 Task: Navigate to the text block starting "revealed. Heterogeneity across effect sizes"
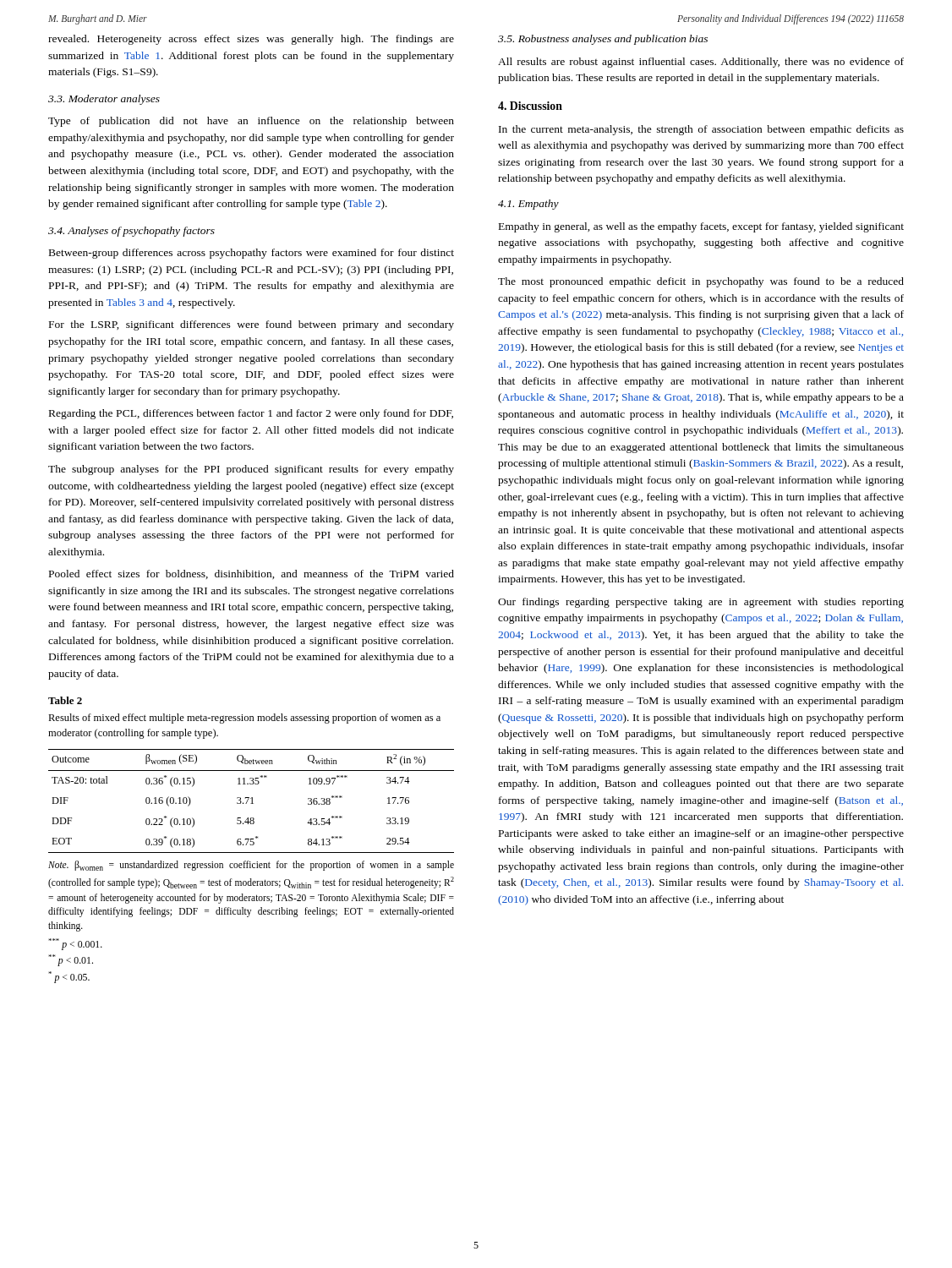(251, 55)
